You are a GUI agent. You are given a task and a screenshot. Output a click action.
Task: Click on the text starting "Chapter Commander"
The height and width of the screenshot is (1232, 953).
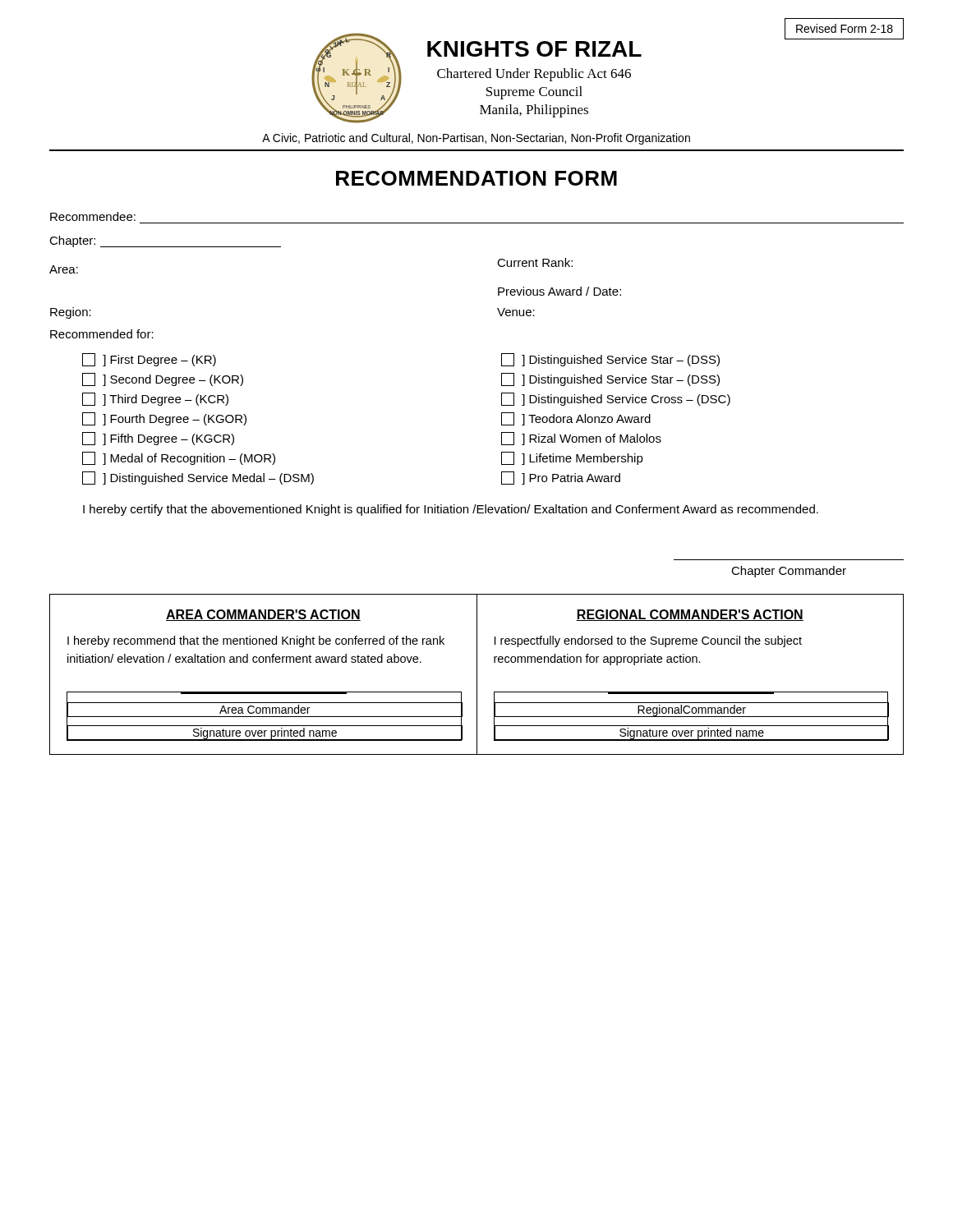[789, 569]
